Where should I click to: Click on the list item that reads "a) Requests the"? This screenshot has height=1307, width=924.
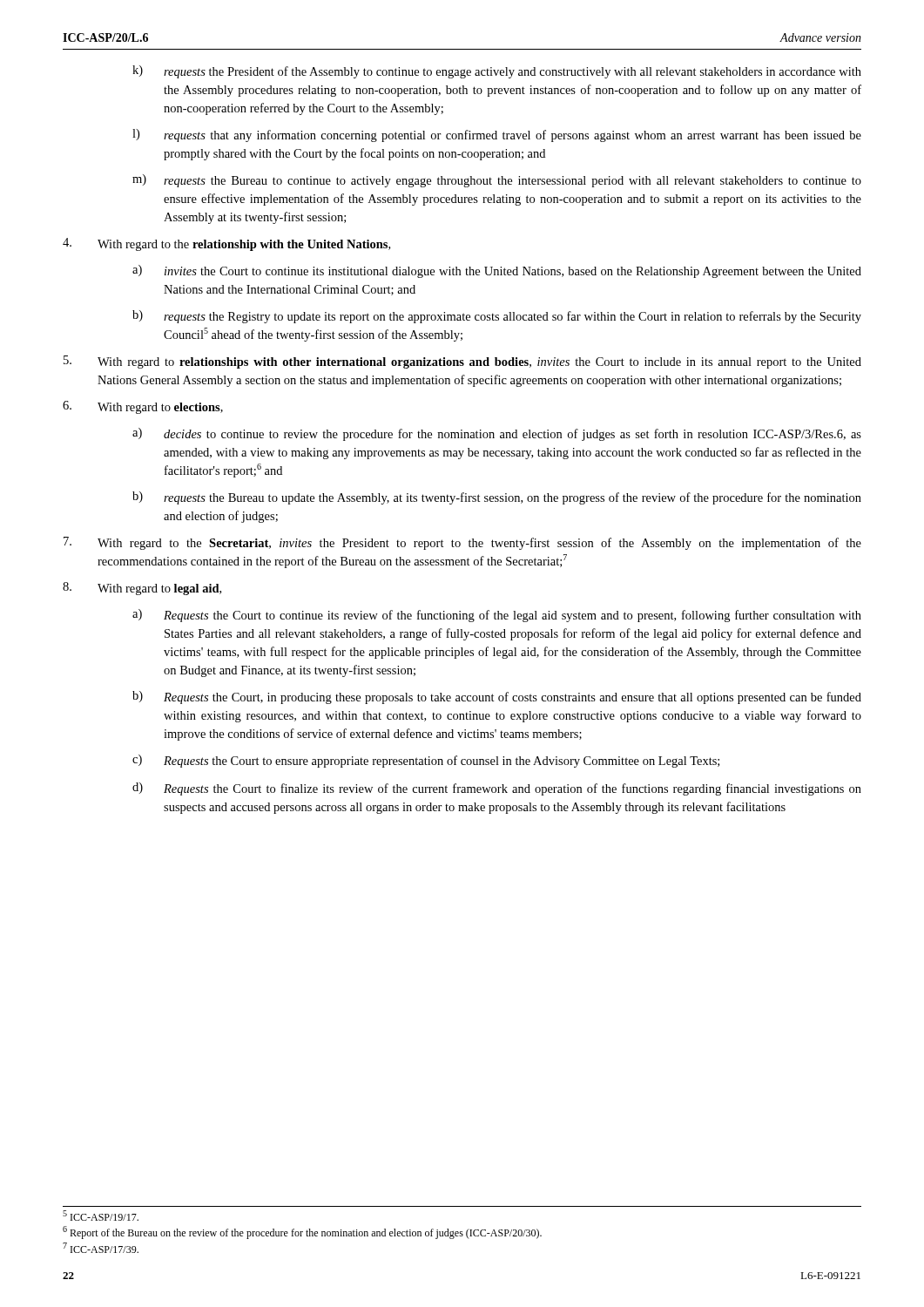tap(497, 643)
